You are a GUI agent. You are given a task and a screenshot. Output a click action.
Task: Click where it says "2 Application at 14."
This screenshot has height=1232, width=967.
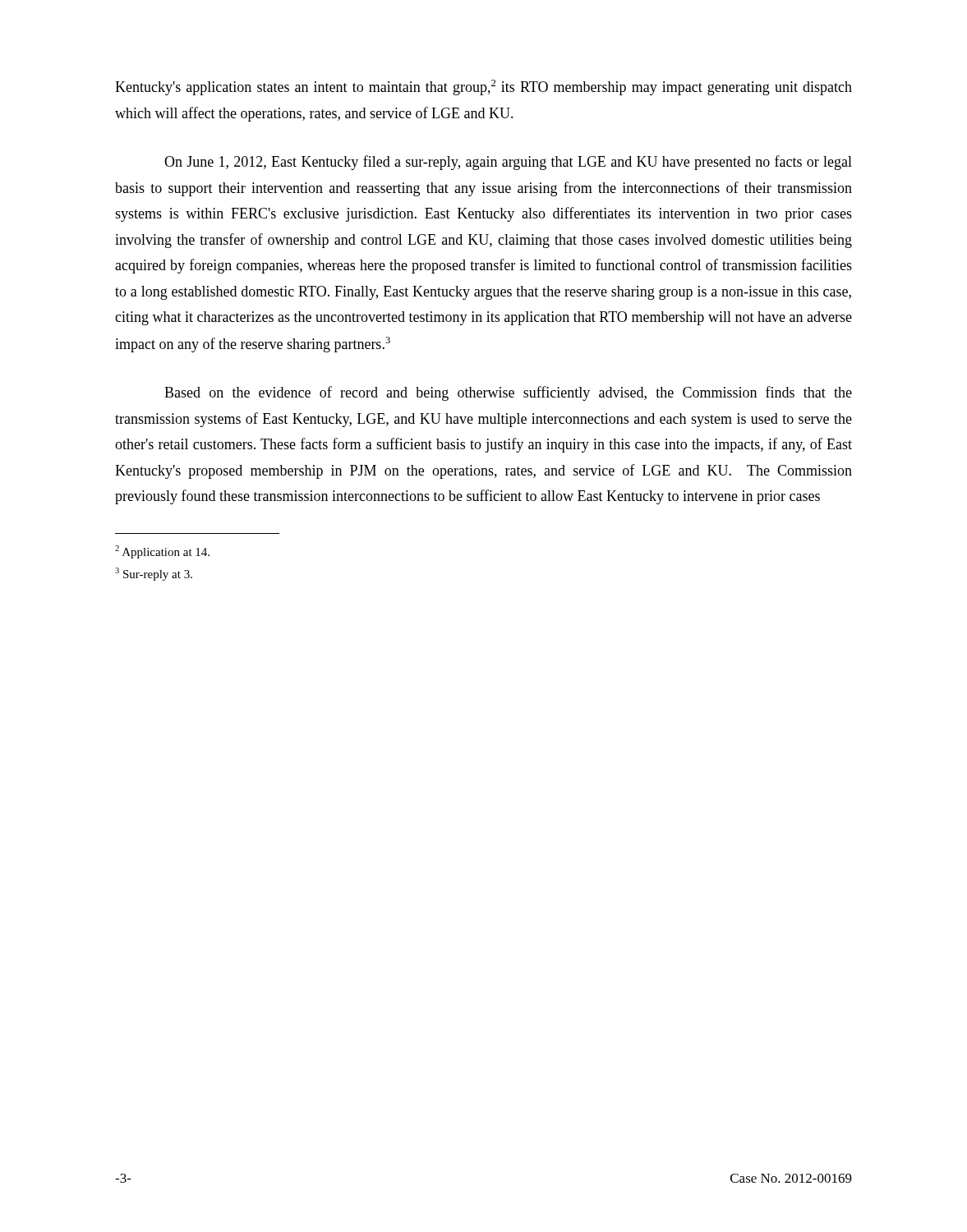click(163, 551)
